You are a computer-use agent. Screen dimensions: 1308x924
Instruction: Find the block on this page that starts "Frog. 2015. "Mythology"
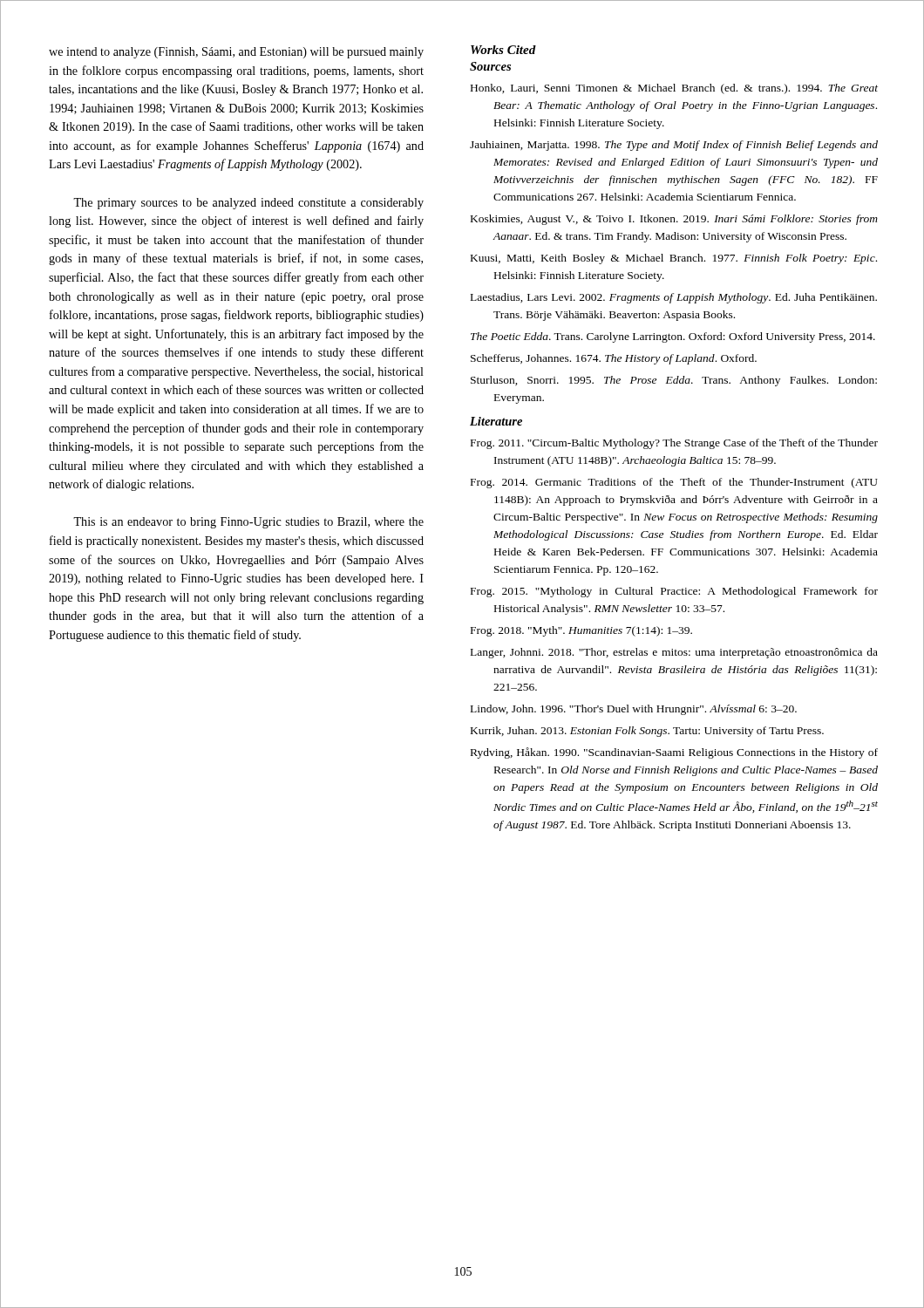click(x=674, y=600)
